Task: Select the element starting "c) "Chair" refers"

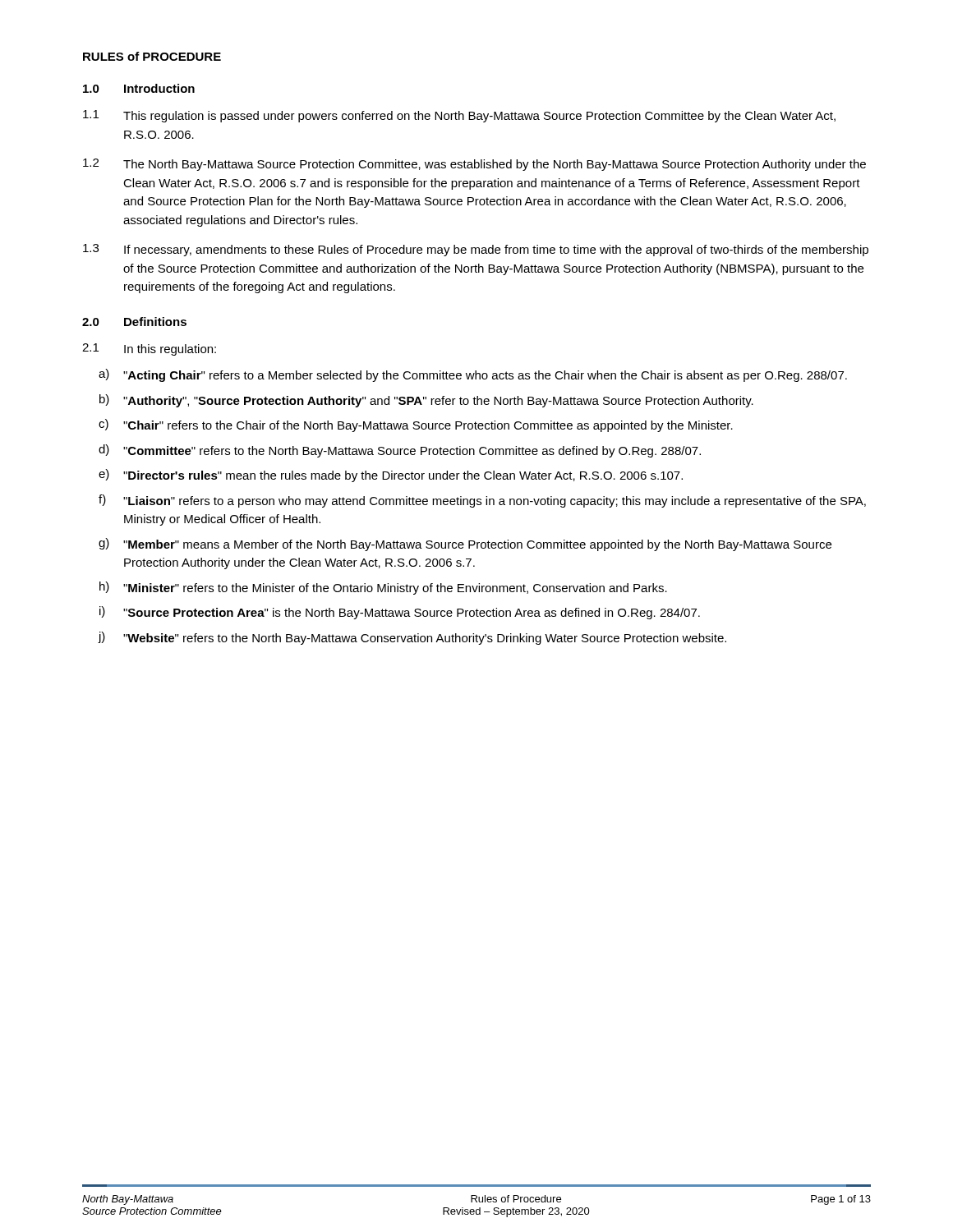Action: pyautogui.click(x=485, y=426)
